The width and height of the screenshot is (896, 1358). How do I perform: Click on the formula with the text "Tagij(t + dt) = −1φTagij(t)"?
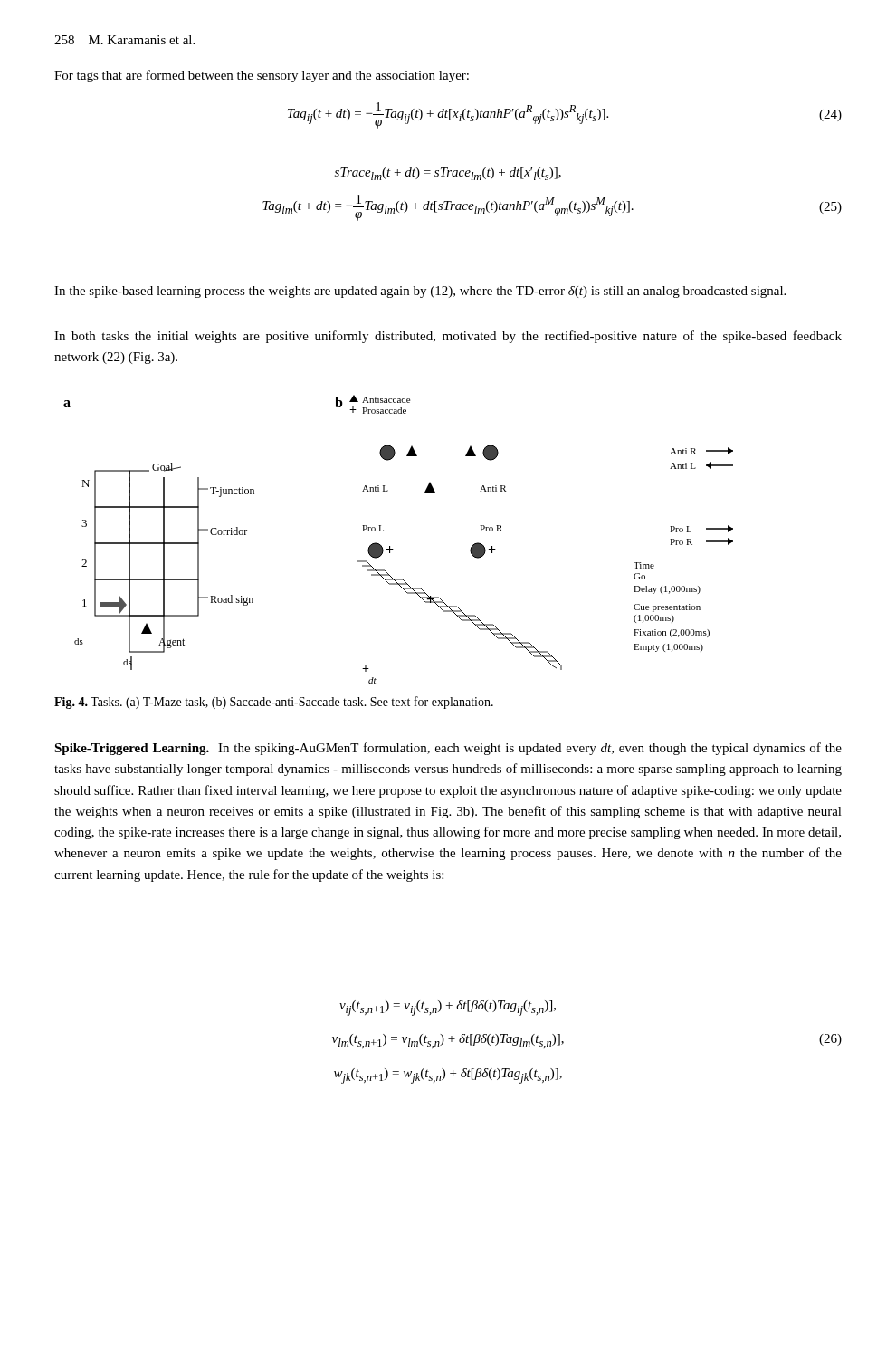[564, 114]
